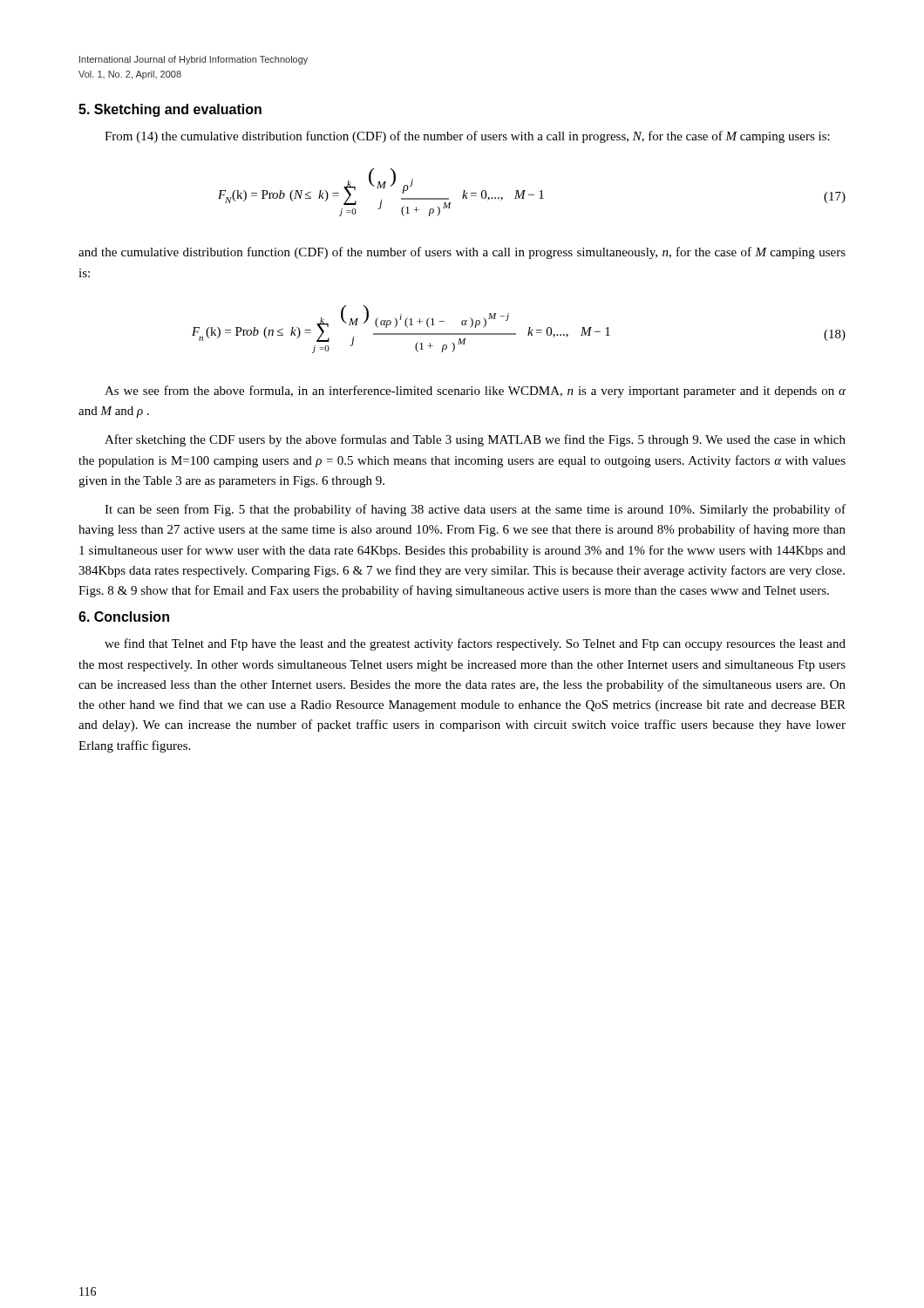
Task: Navigate to the element starting "we find that Telnet and Ftp have the"
Action: 462,694
